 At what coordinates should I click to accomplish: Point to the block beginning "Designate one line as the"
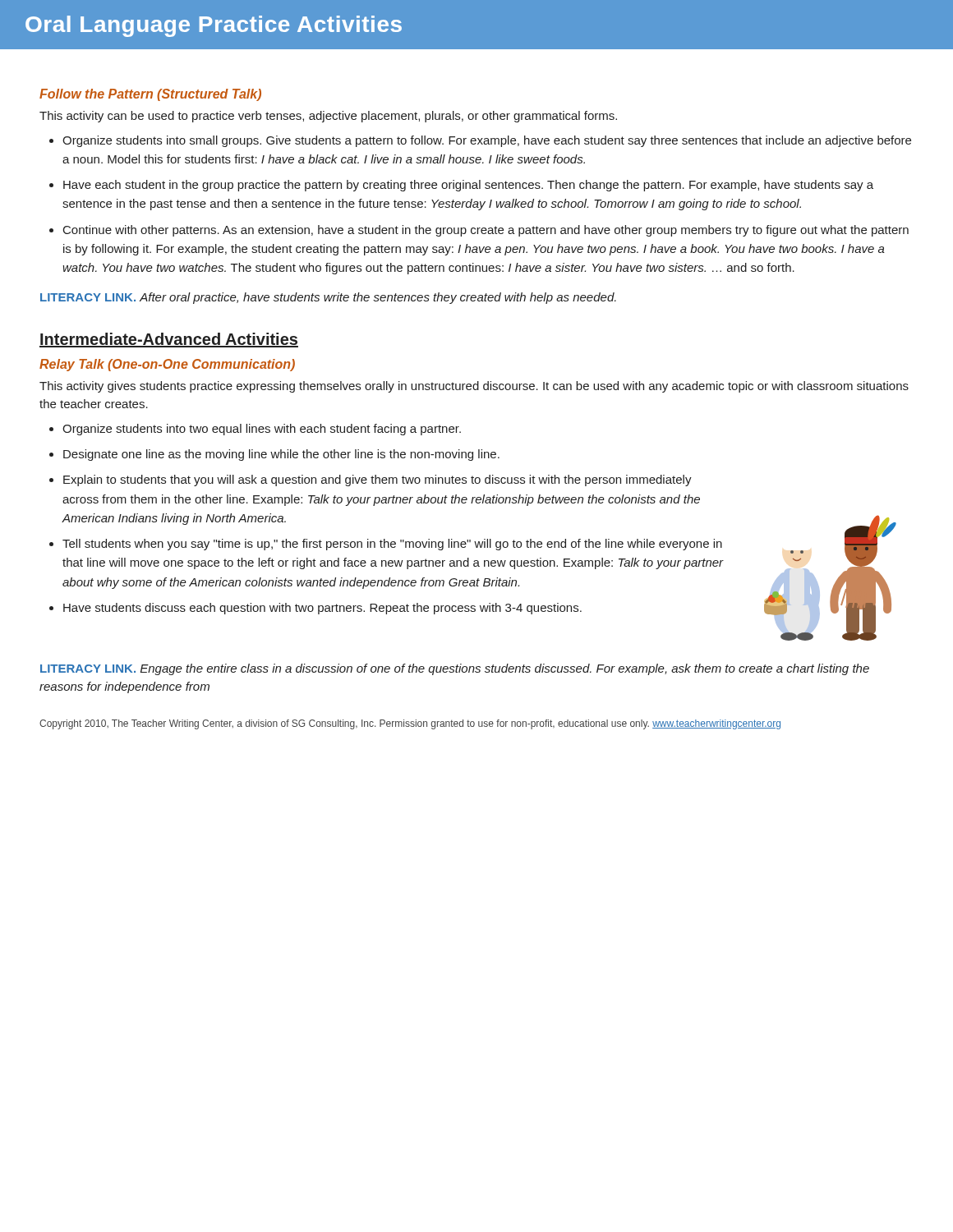281,454
